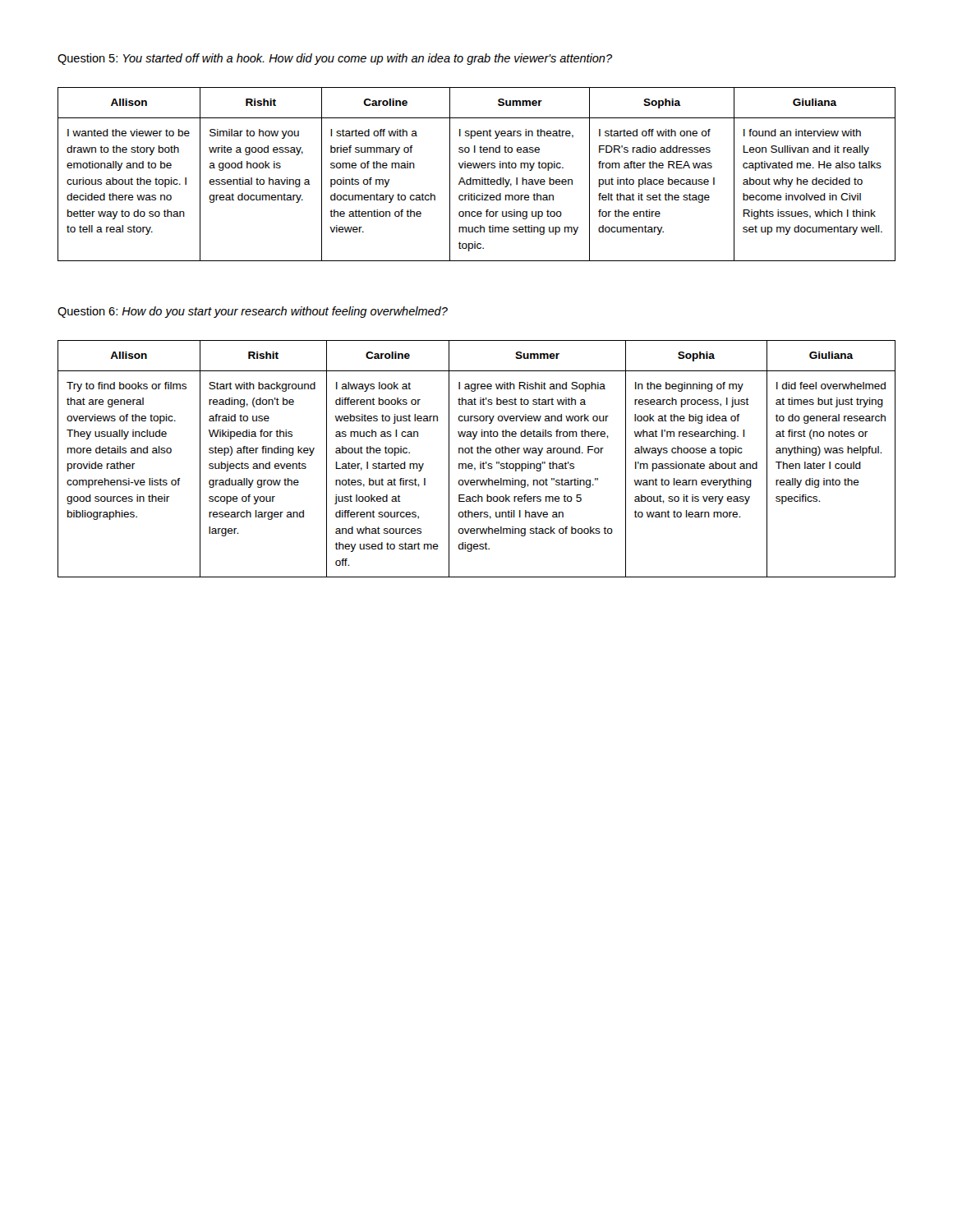The width and height of the screenshot is (953, 1232).
Task: Select the block starting "Question 5: You started"
Action: [x=335, y=58]
